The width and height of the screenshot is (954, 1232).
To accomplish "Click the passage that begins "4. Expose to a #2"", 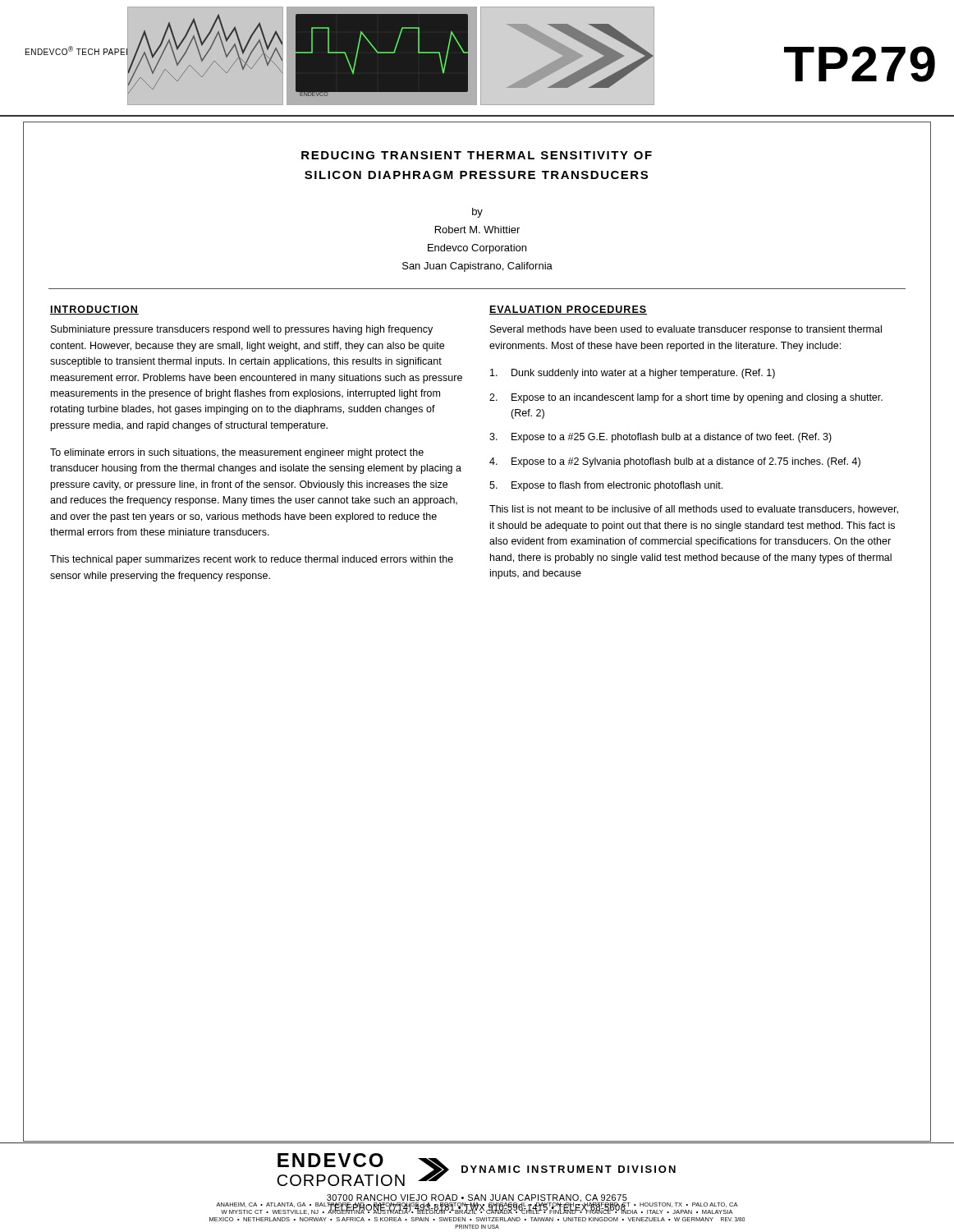I will tap(697, 462).
